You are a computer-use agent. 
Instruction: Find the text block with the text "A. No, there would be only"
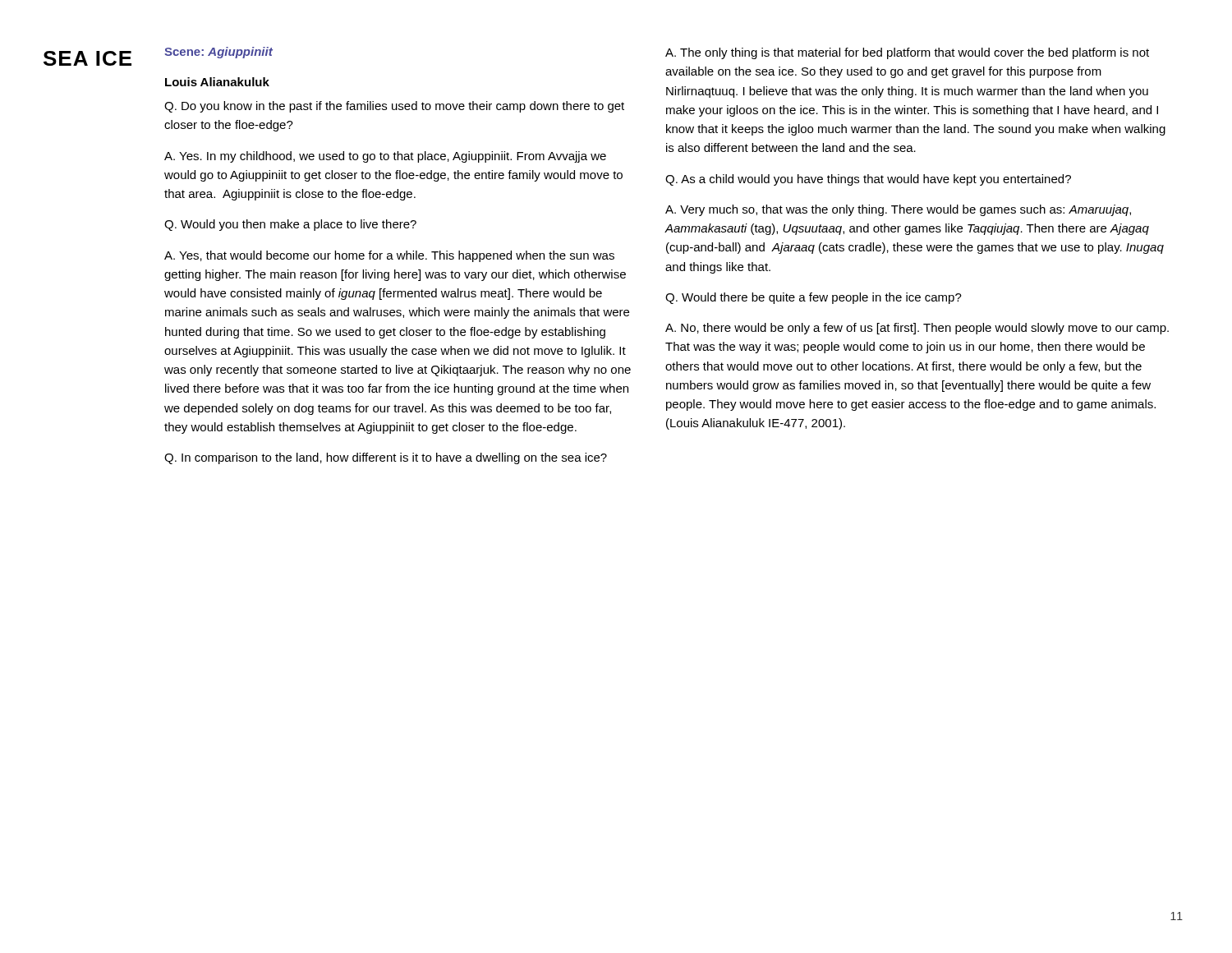pyautogui.click(x=918, y=375)
